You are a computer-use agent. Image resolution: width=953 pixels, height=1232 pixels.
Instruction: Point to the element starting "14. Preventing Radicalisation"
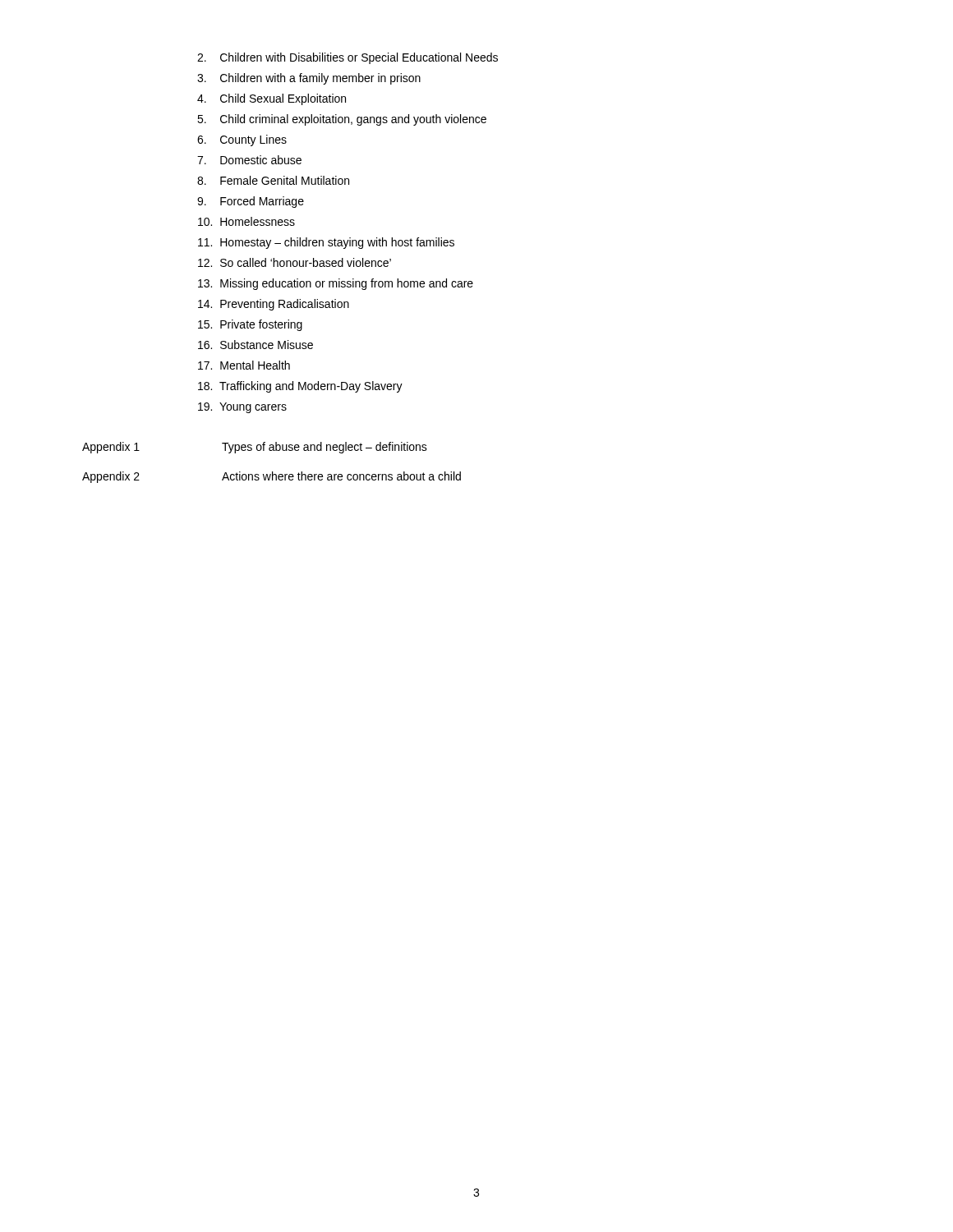click(273, 304)
